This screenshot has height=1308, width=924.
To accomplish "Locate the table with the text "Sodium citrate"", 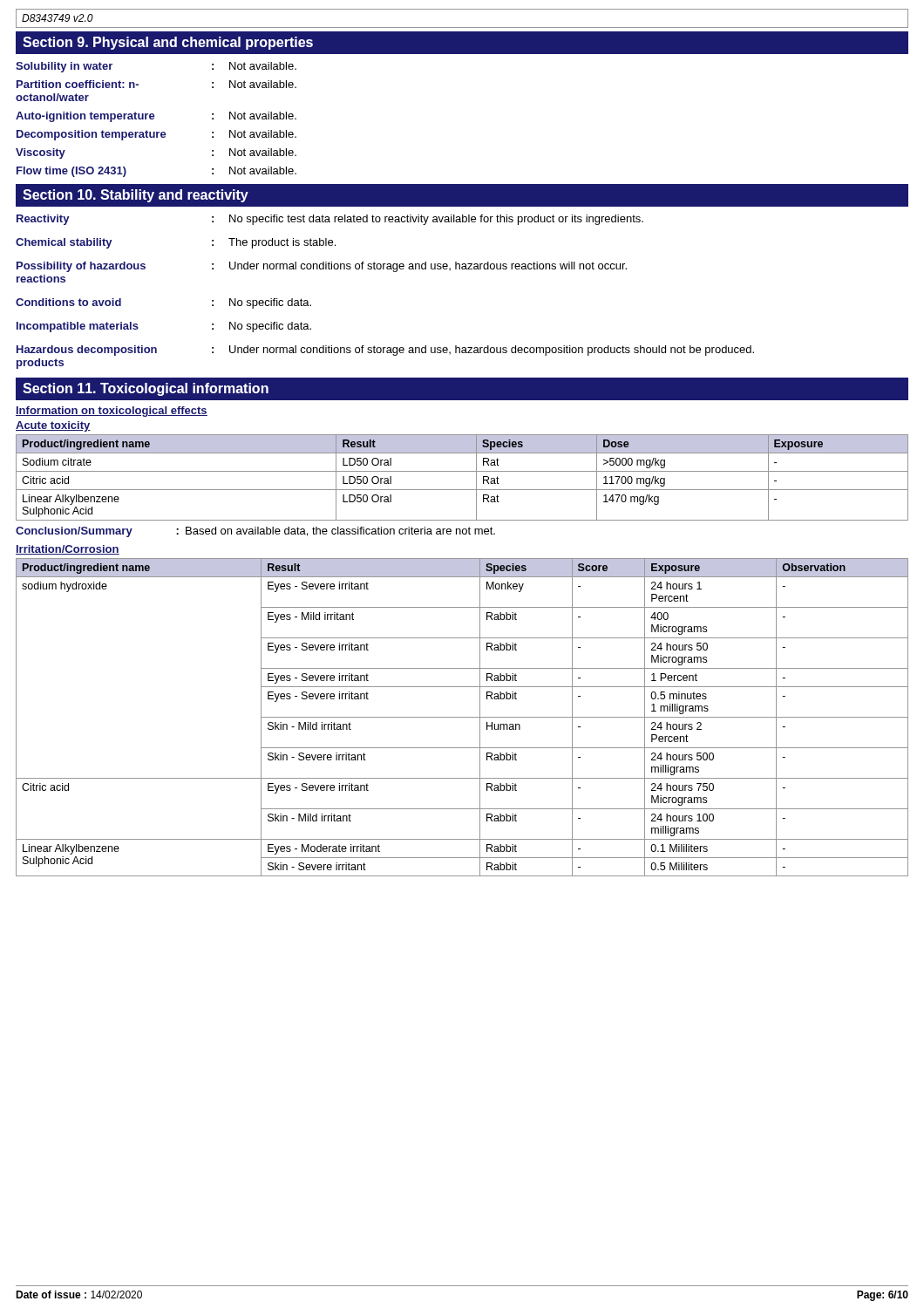I will pos(462,477).
